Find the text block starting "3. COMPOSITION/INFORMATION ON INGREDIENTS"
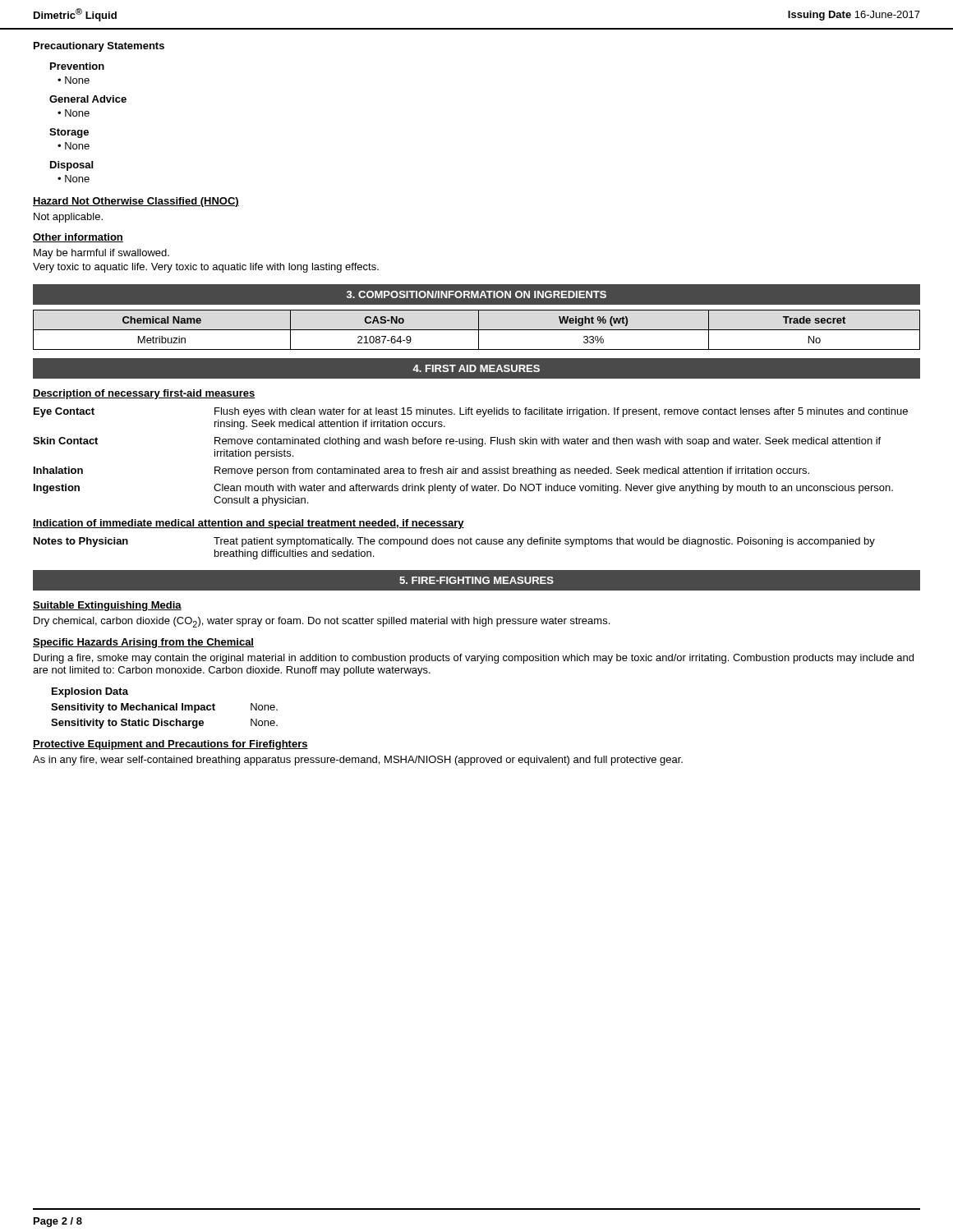 pos(476,294)
